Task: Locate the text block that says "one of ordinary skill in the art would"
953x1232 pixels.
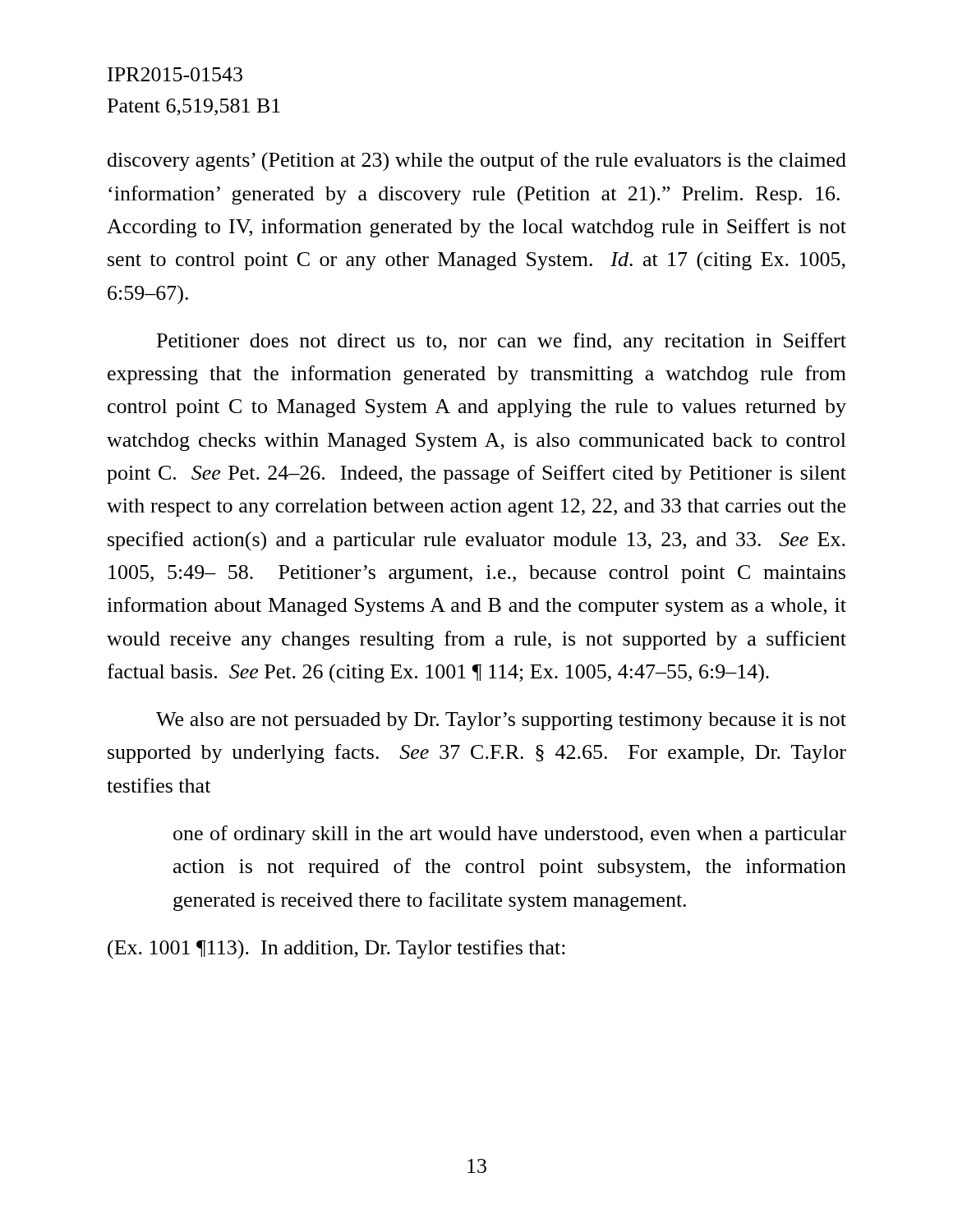Action: 509,866
